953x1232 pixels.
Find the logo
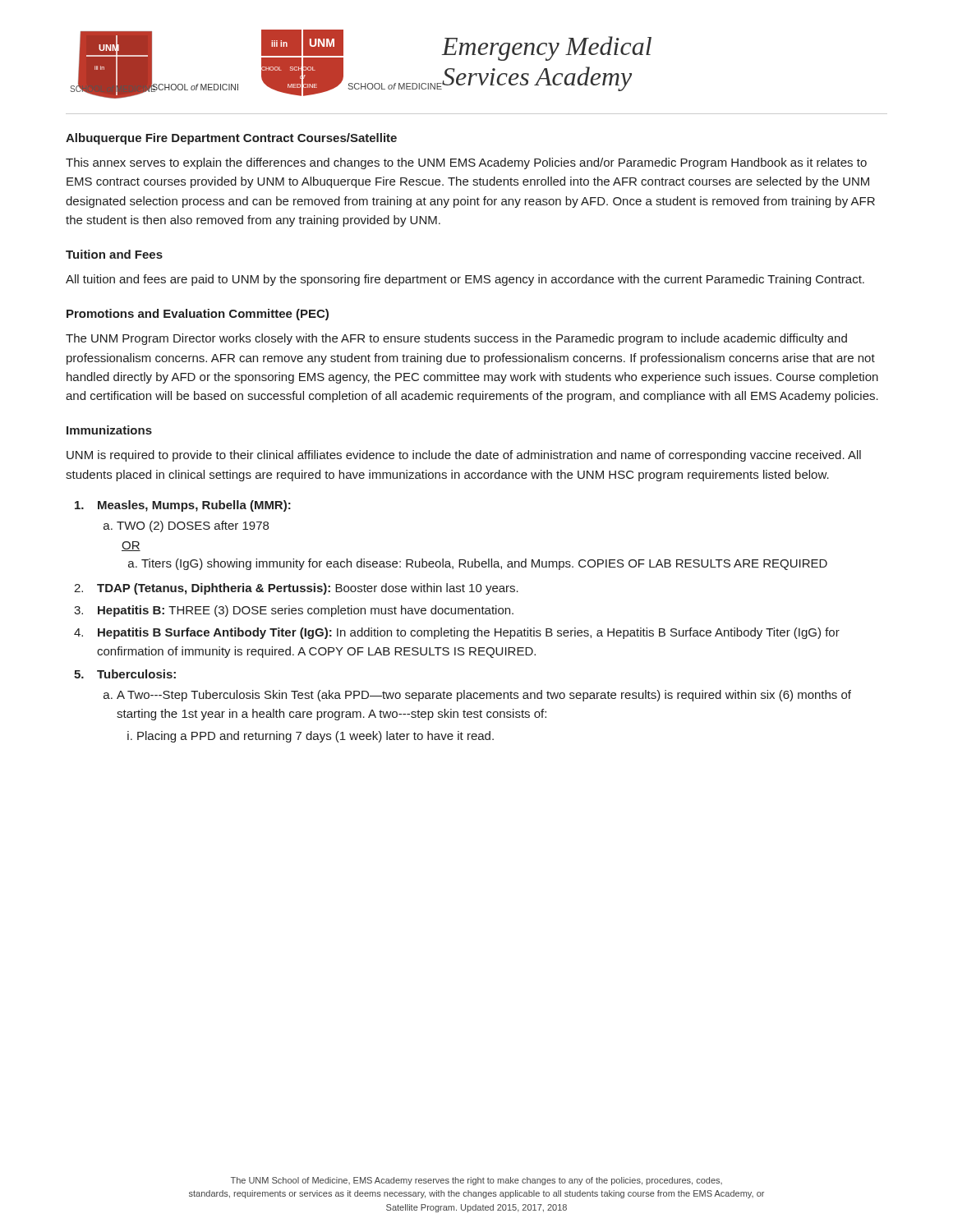tap(476, 57)
